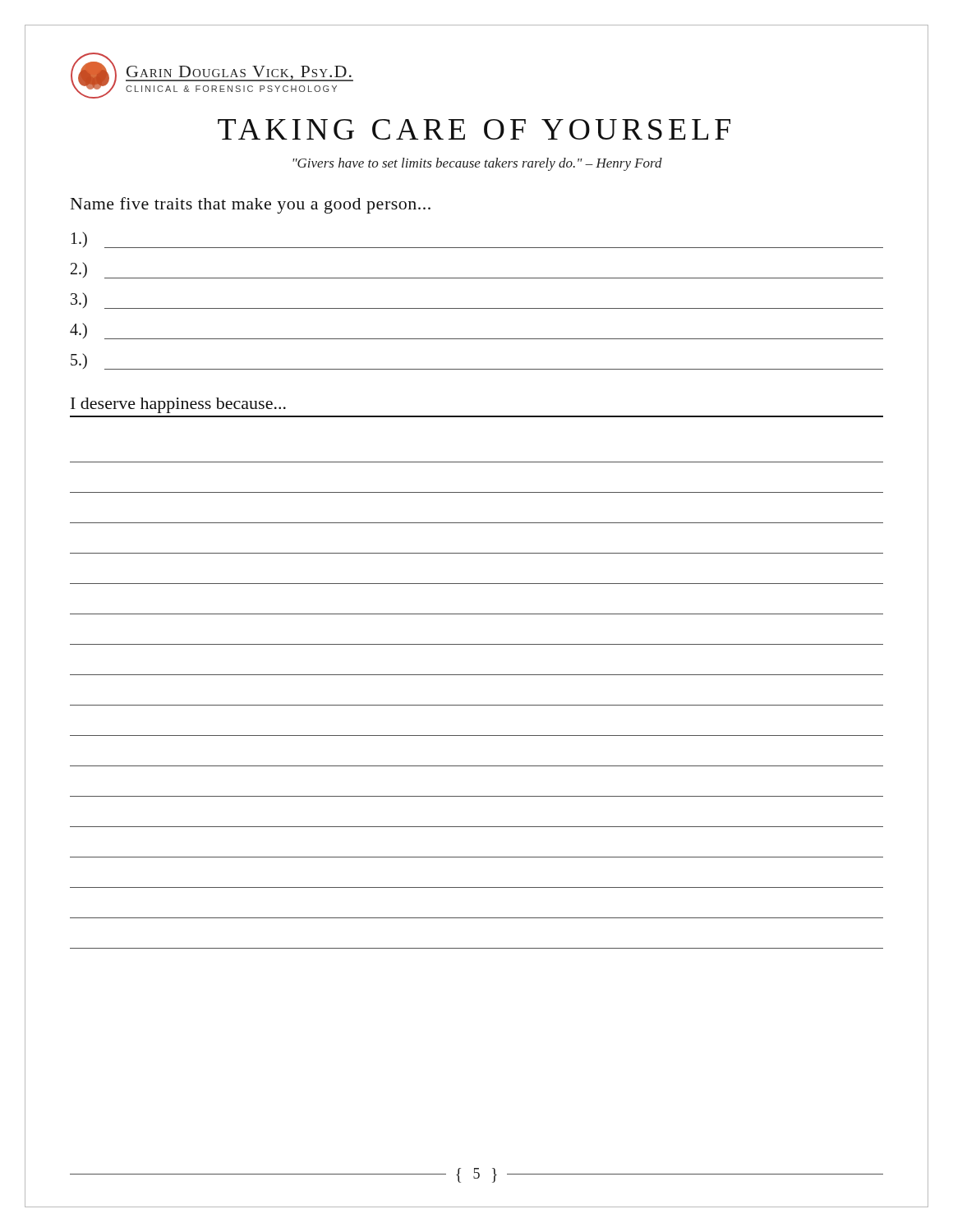The width and height of the screenshot is (953, 1232).
Task: Point to the element starting ""Givers have to"
Action: pos(476,163)
